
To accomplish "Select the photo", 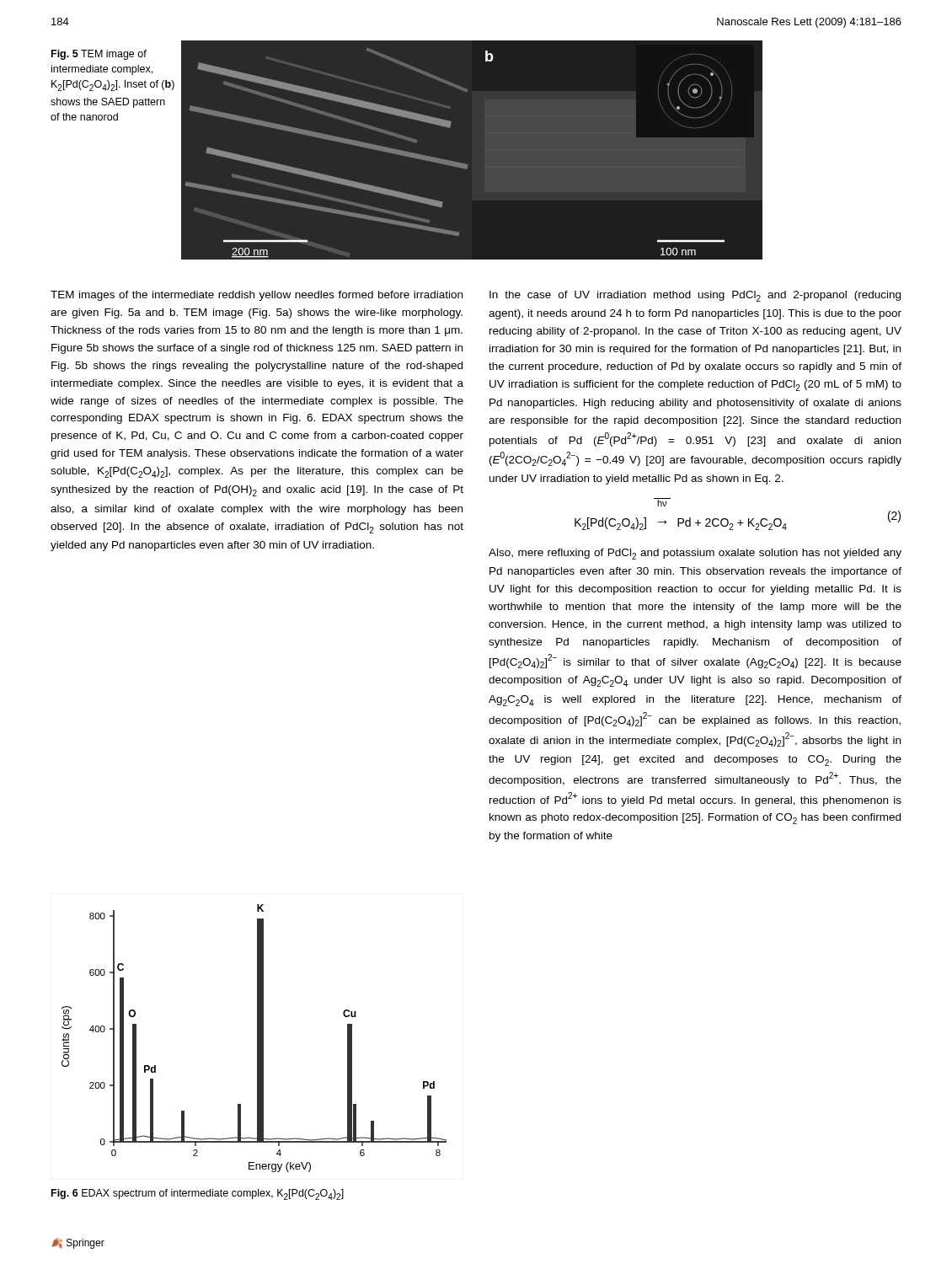I will pyautogui.click(x=472, y=150).
